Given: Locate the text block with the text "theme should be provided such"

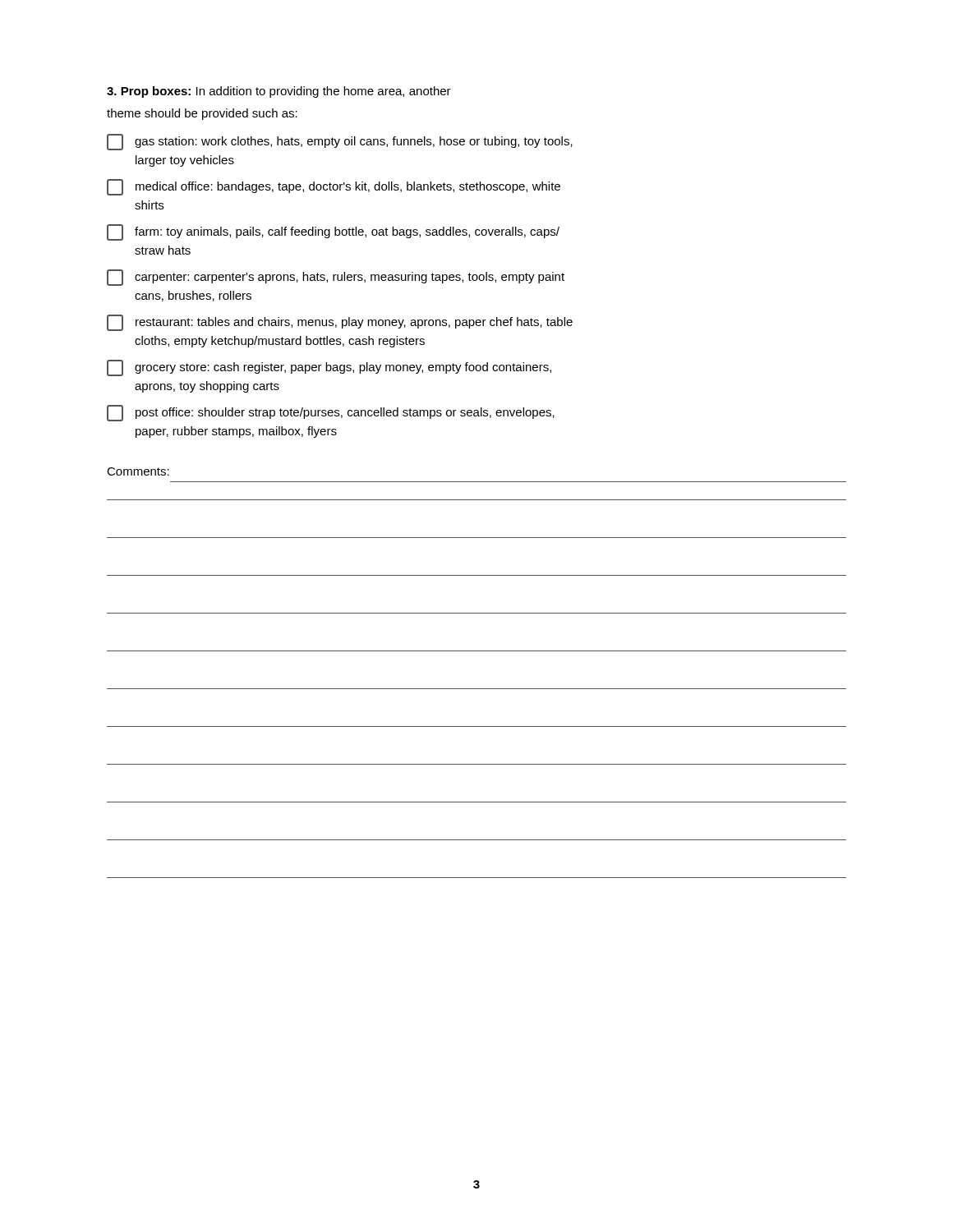Looking at the screenshot, I should click(x=202, y=113).
